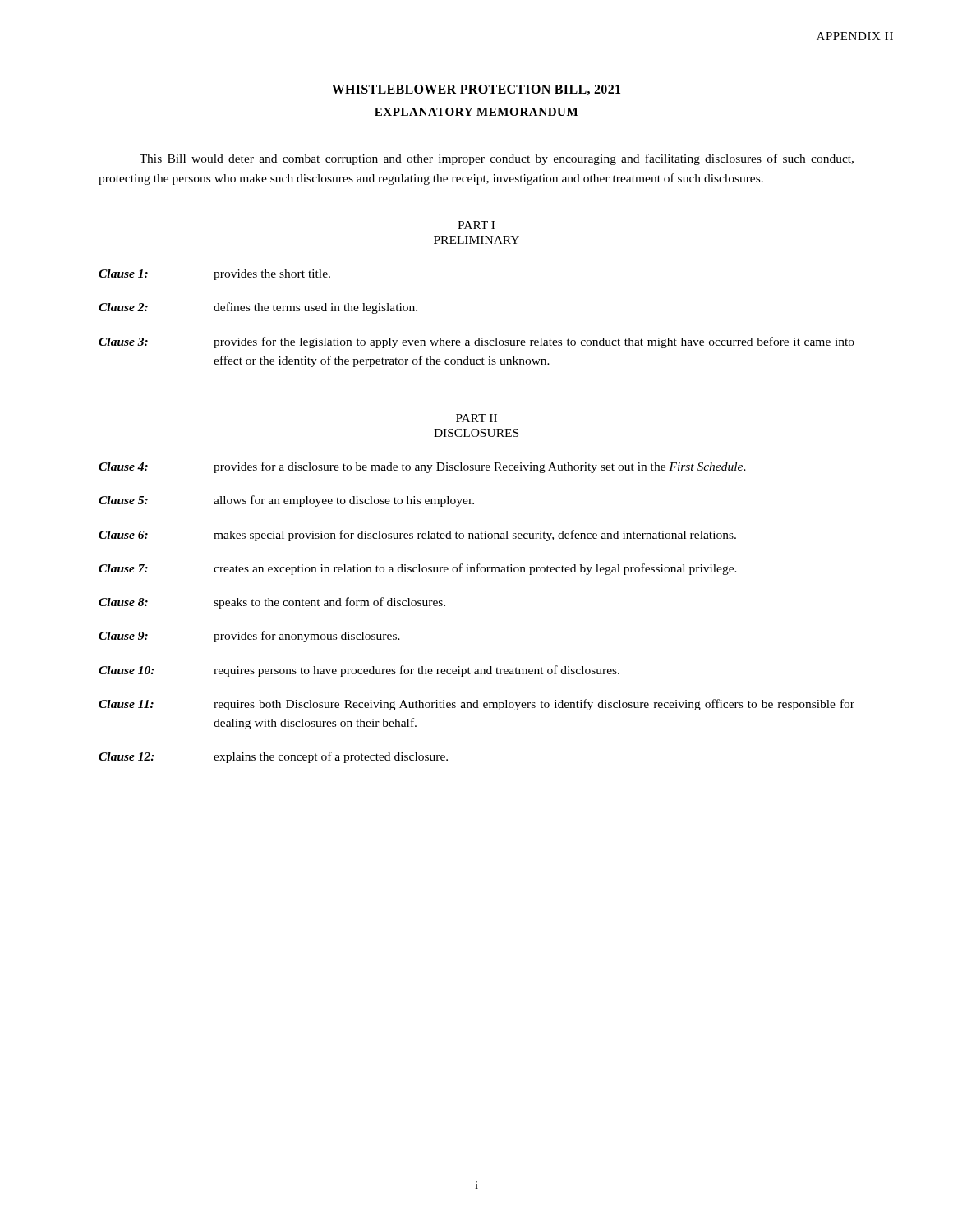Click on the list item that says "Clause 2: defines the terms used"
Screen dimensions: 1232x953
coord(258,308)
